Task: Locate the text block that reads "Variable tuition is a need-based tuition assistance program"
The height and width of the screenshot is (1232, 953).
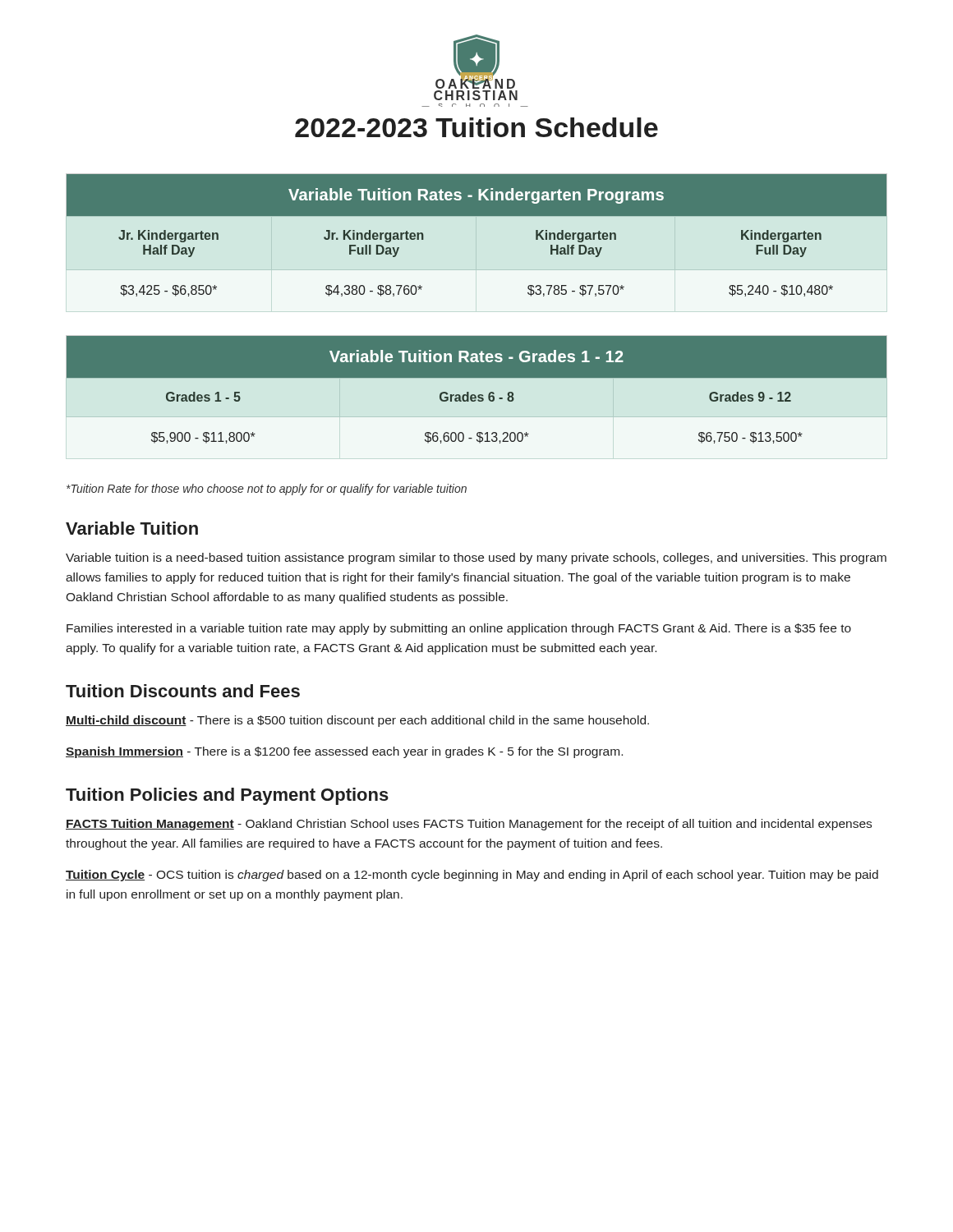Action: (476, 577)
